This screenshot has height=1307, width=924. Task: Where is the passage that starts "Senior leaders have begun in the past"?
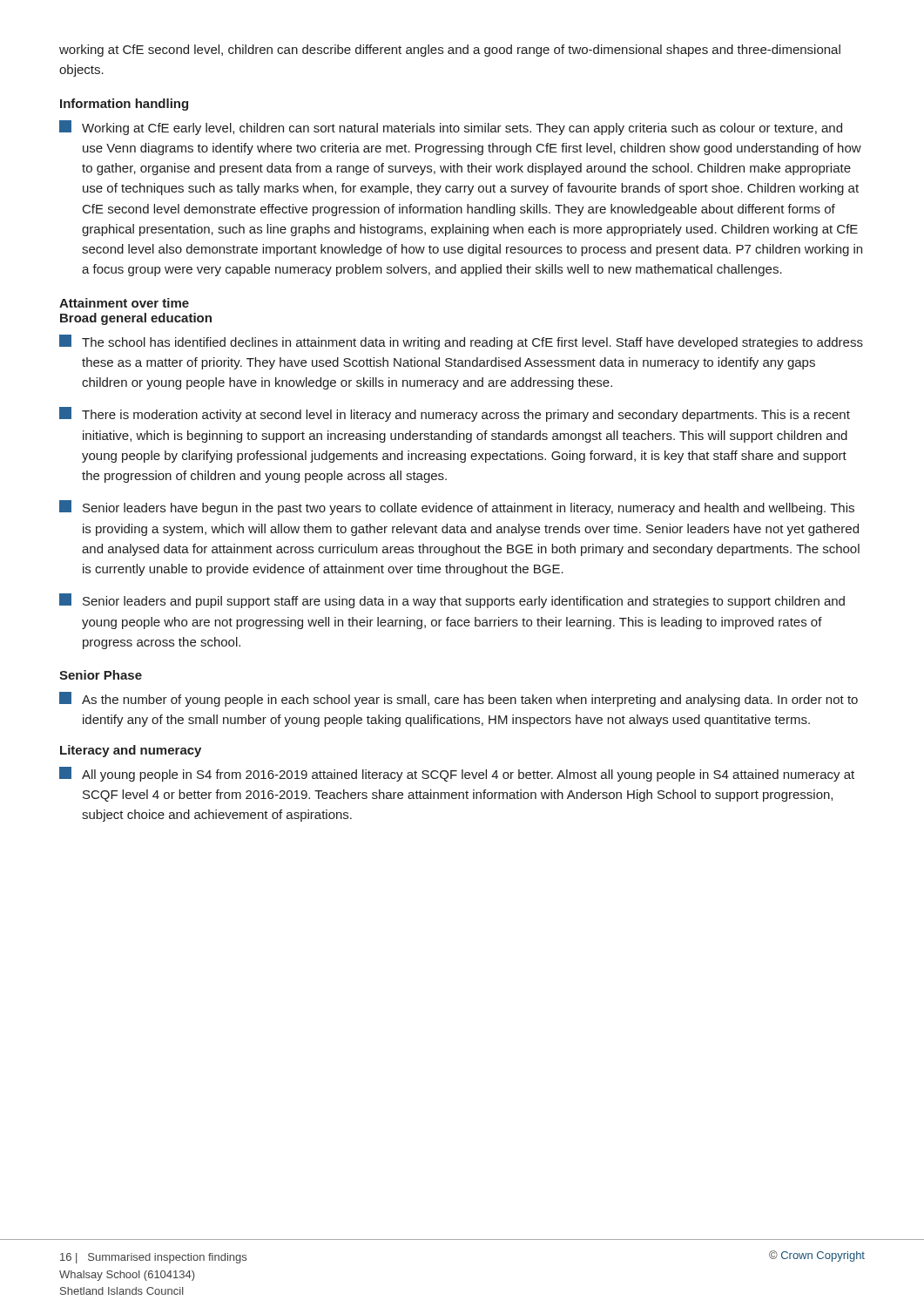(462, 538)
